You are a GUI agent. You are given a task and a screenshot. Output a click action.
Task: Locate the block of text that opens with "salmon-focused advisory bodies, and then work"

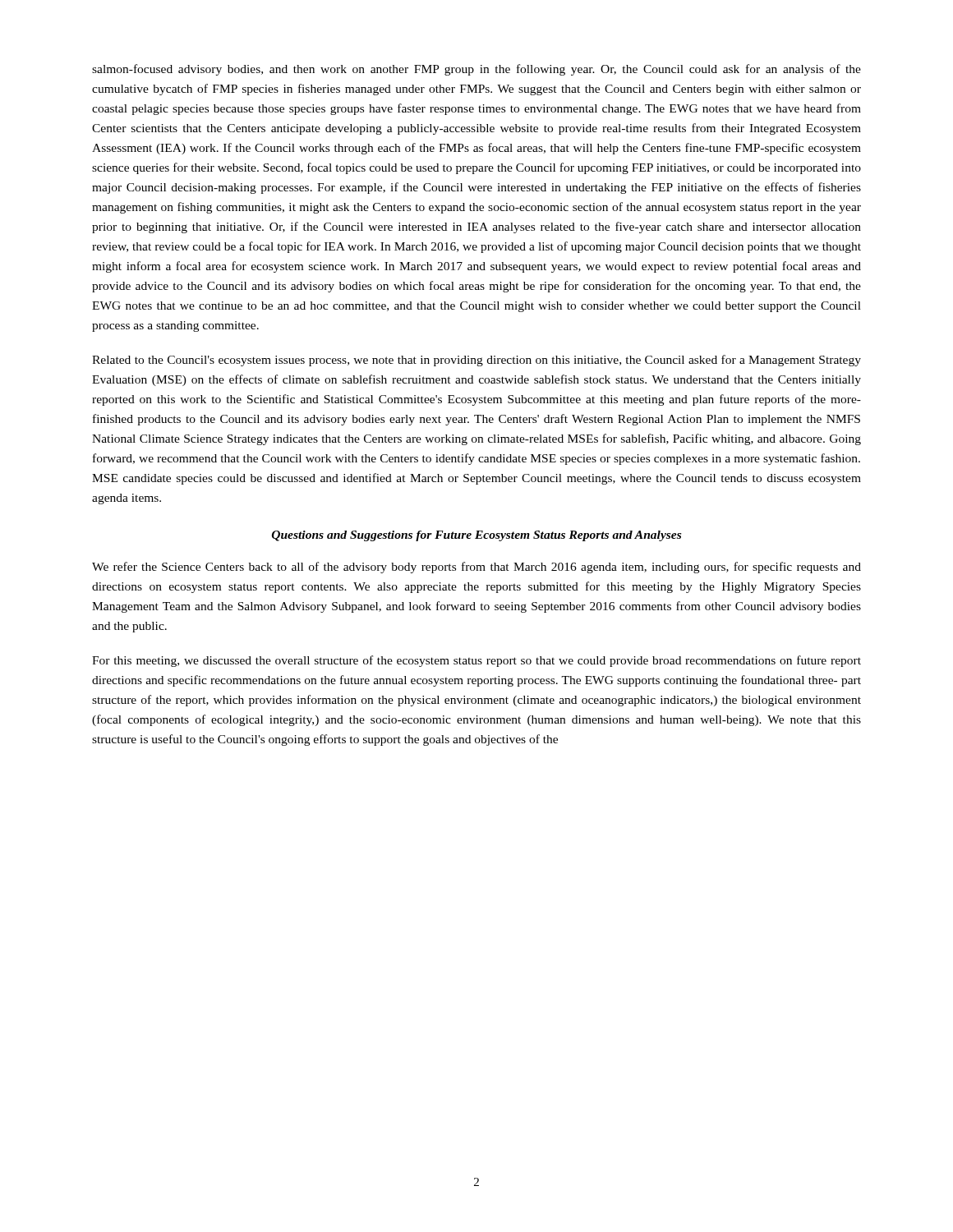pyautogui.click(x=476, y=197)
